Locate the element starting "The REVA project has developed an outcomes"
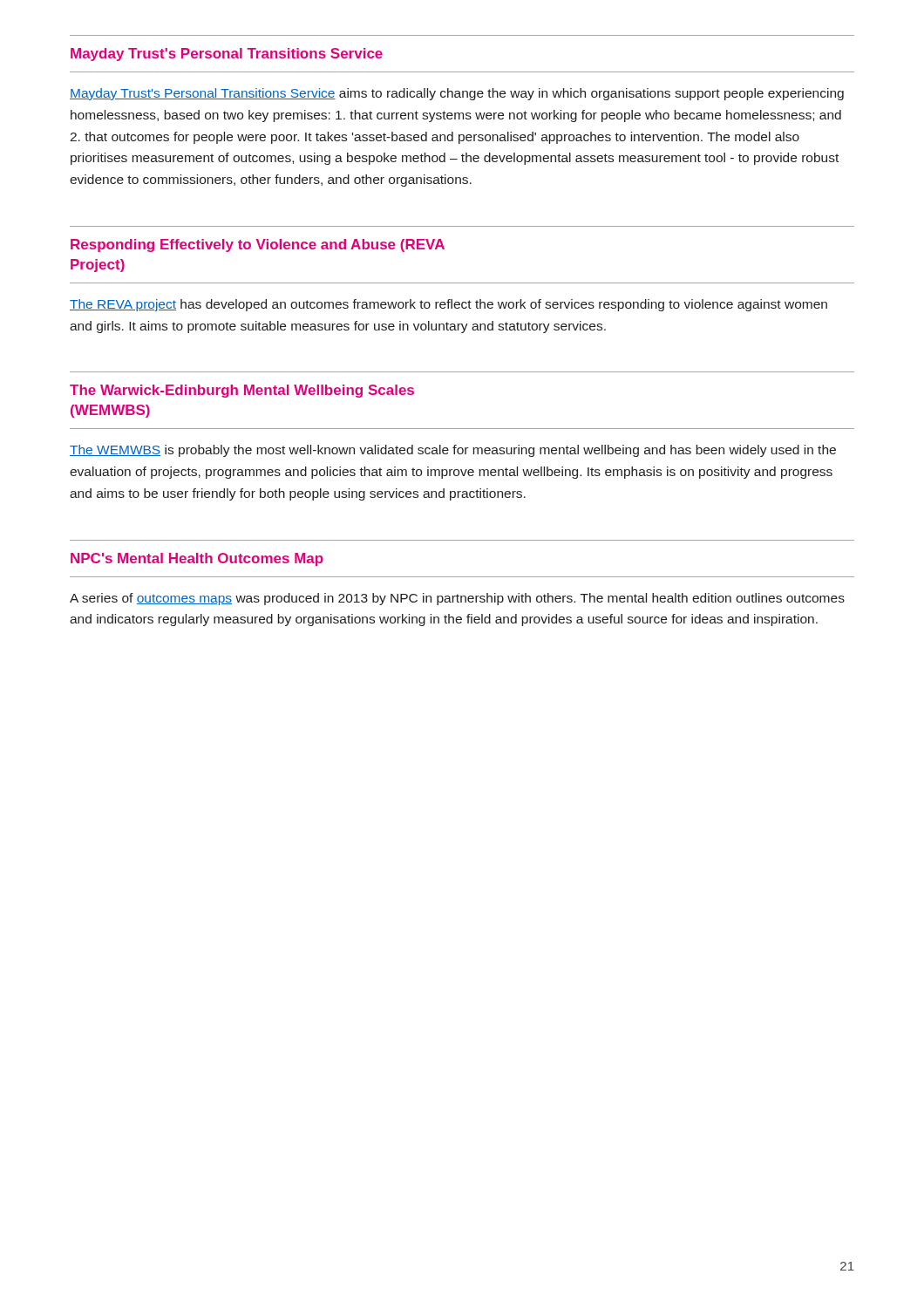Screen dimensions: 1308x924 [x=449, y=315]
